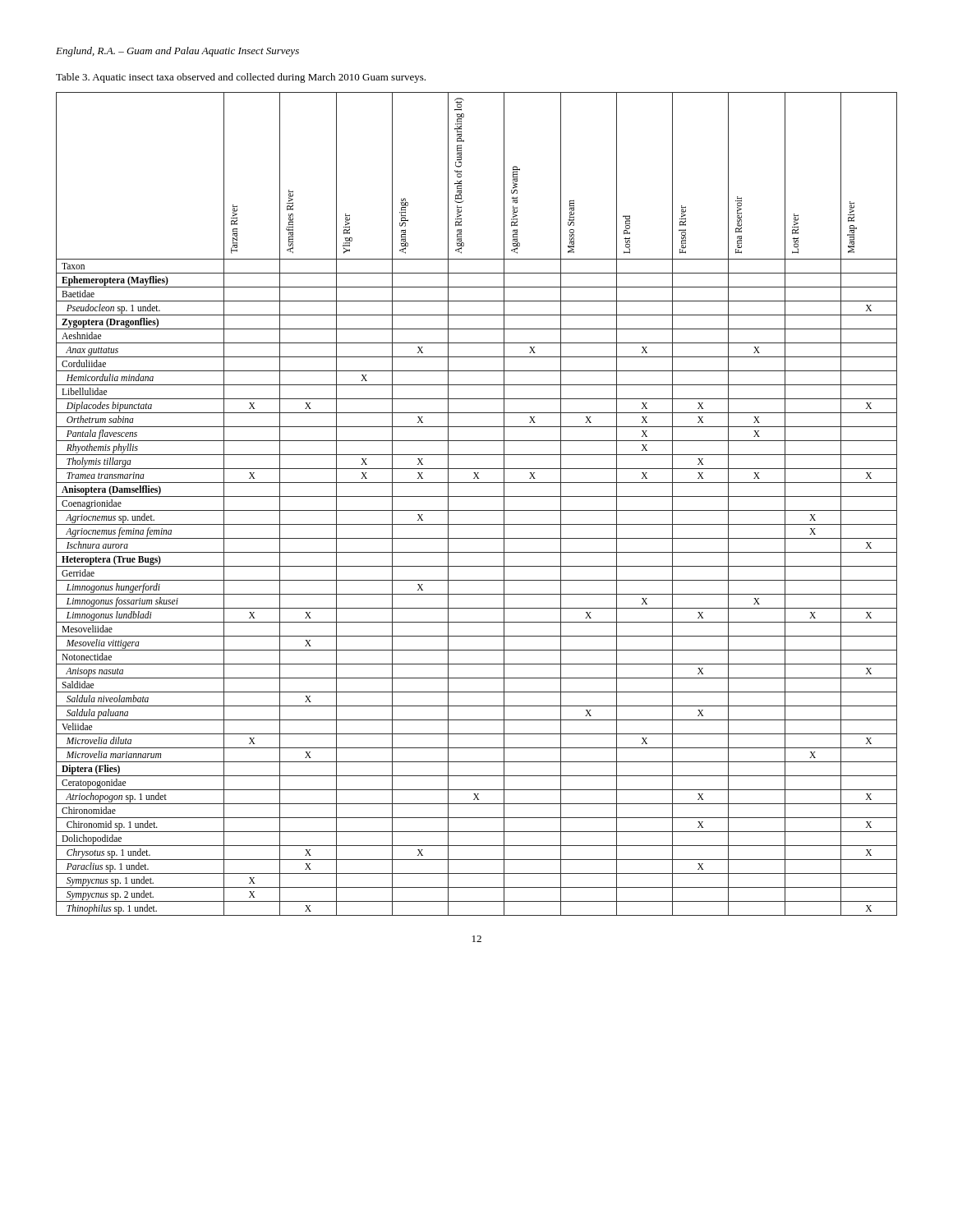Select the table

476,504
